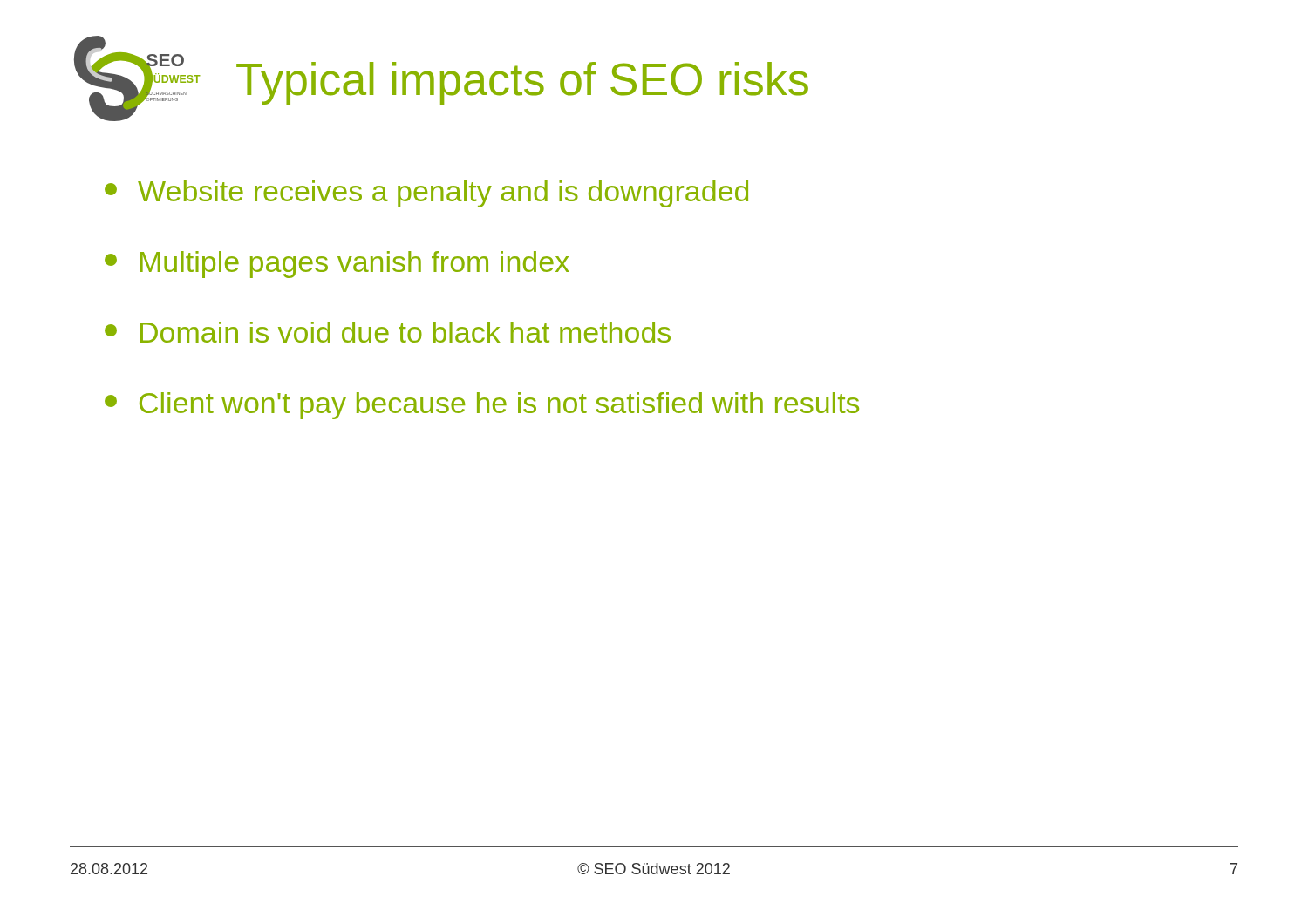Screen dimensions: 924x1308
Task: Select the text block starting "Website receives a penalty"
Action: pyautogui.click(x=427, y=191)
